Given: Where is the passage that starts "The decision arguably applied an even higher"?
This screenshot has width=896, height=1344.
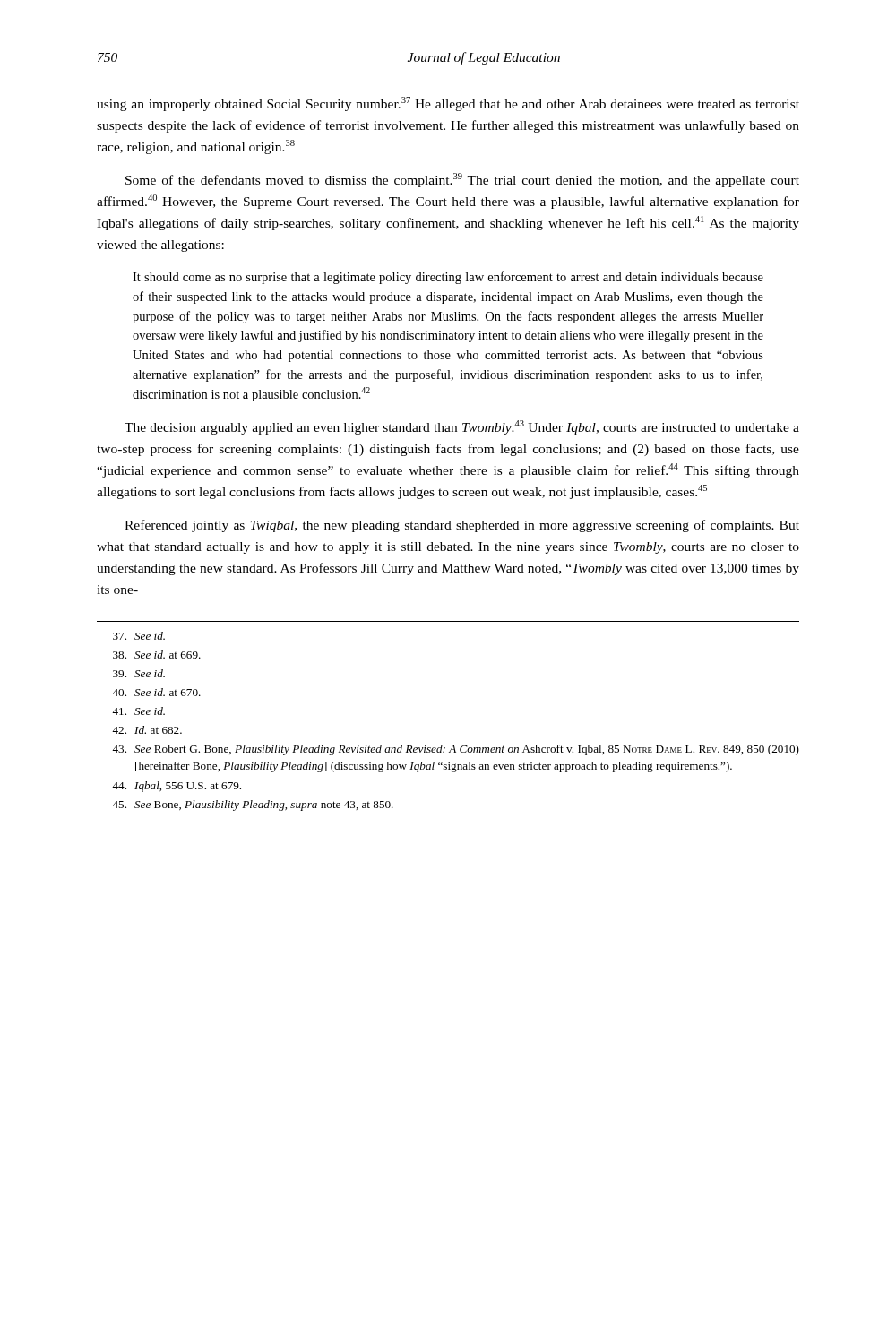Looking at the screenshot, I should click(448, 460).
